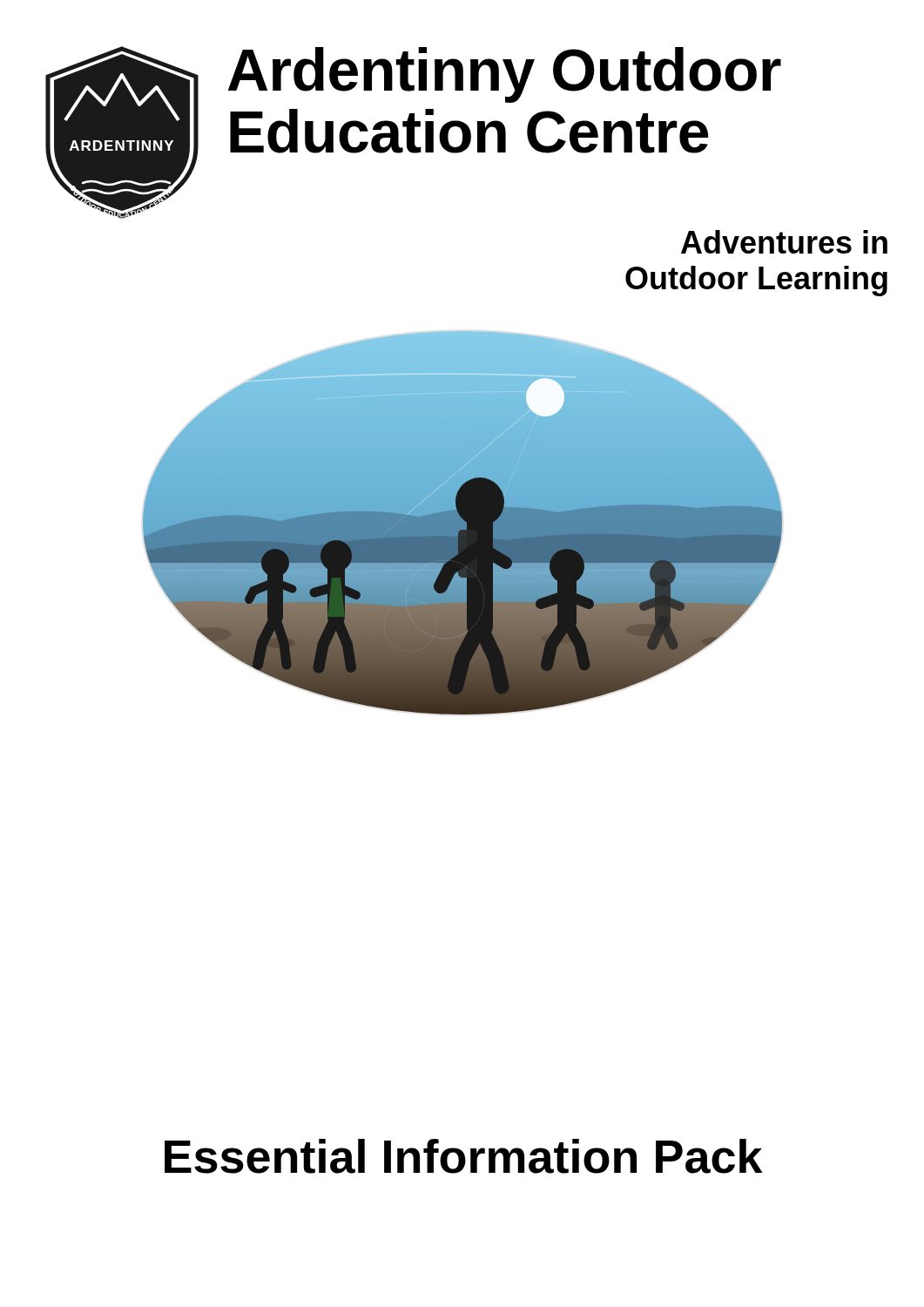Locate the title that reads "Ardentinny OutdoorEducation Centre"
This screenshot has width=924, height=1307.
click(558, 101)
